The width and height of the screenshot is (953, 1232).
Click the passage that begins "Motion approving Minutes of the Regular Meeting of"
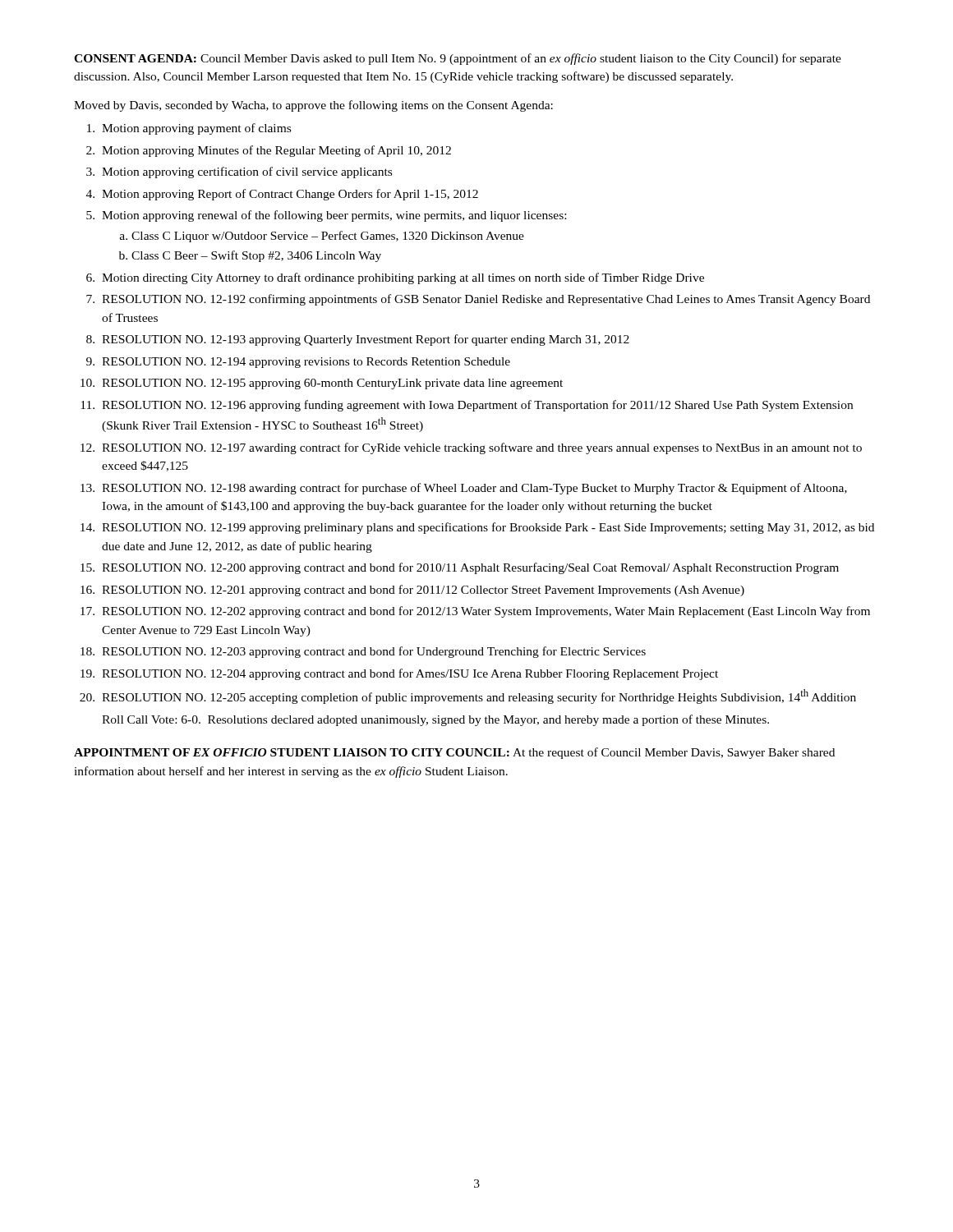(x=277, y=150)
